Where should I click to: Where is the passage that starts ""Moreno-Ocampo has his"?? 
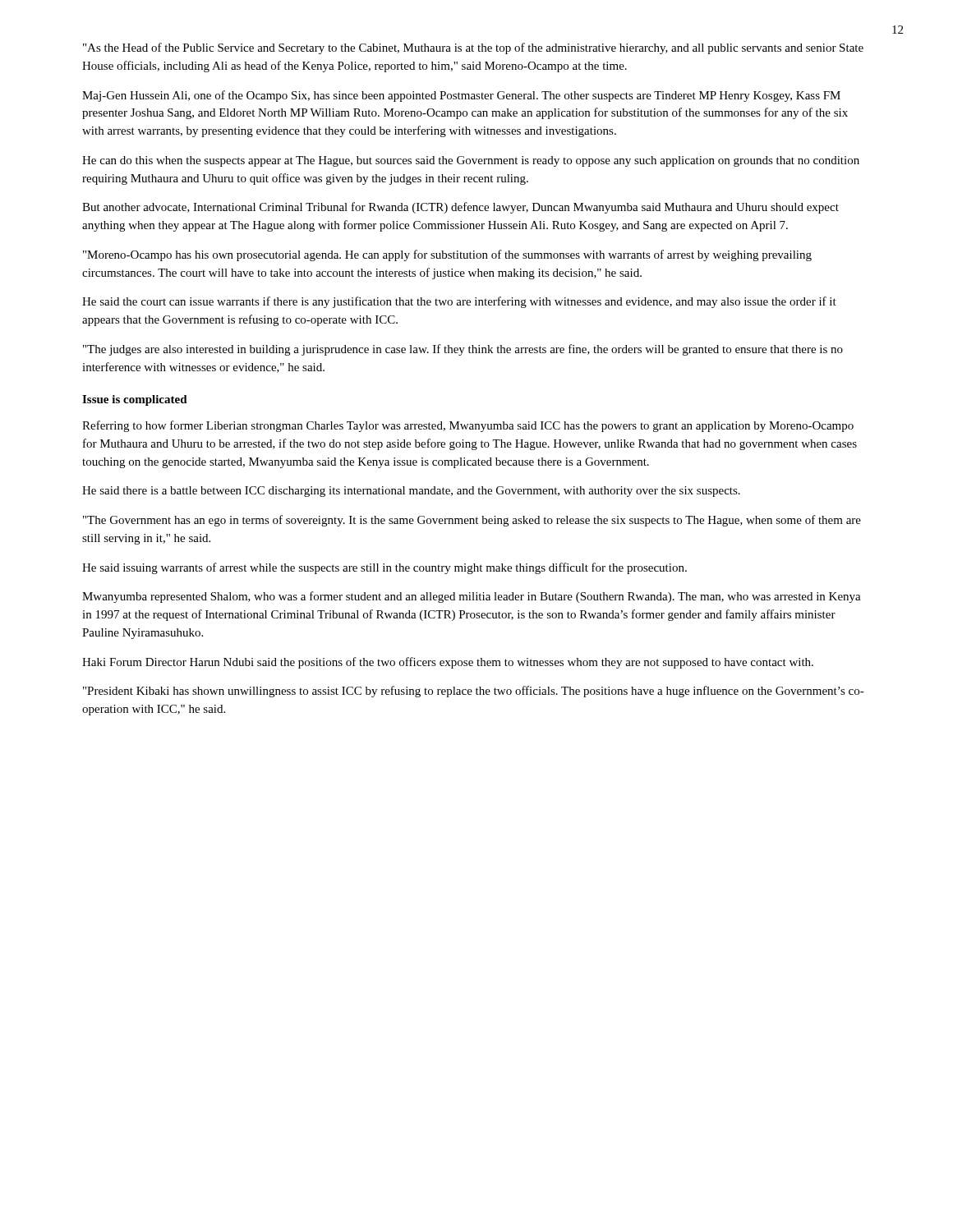(x=447, y=263)
